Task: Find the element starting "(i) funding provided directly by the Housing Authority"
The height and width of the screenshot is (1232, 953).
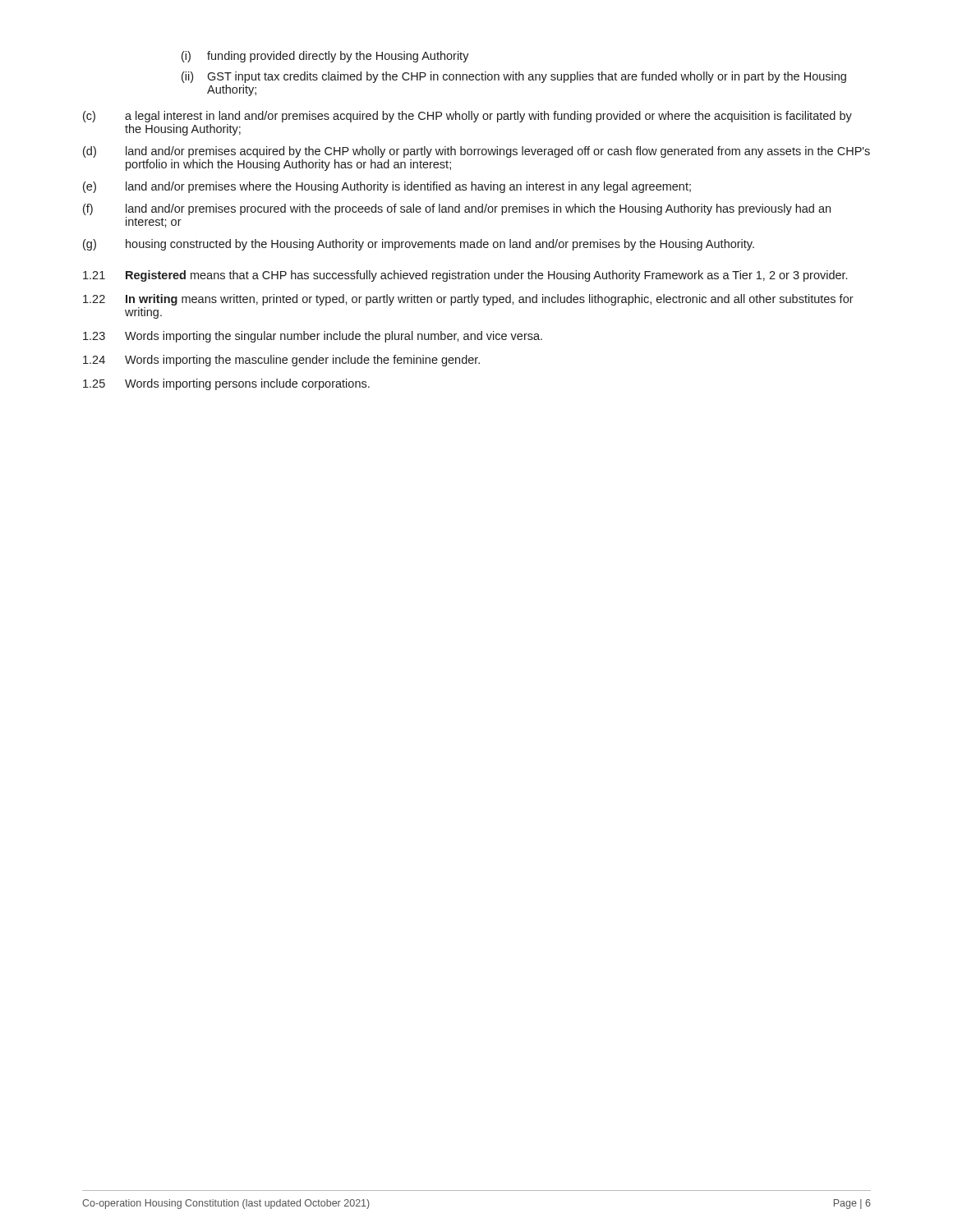Action: point(325,57)
